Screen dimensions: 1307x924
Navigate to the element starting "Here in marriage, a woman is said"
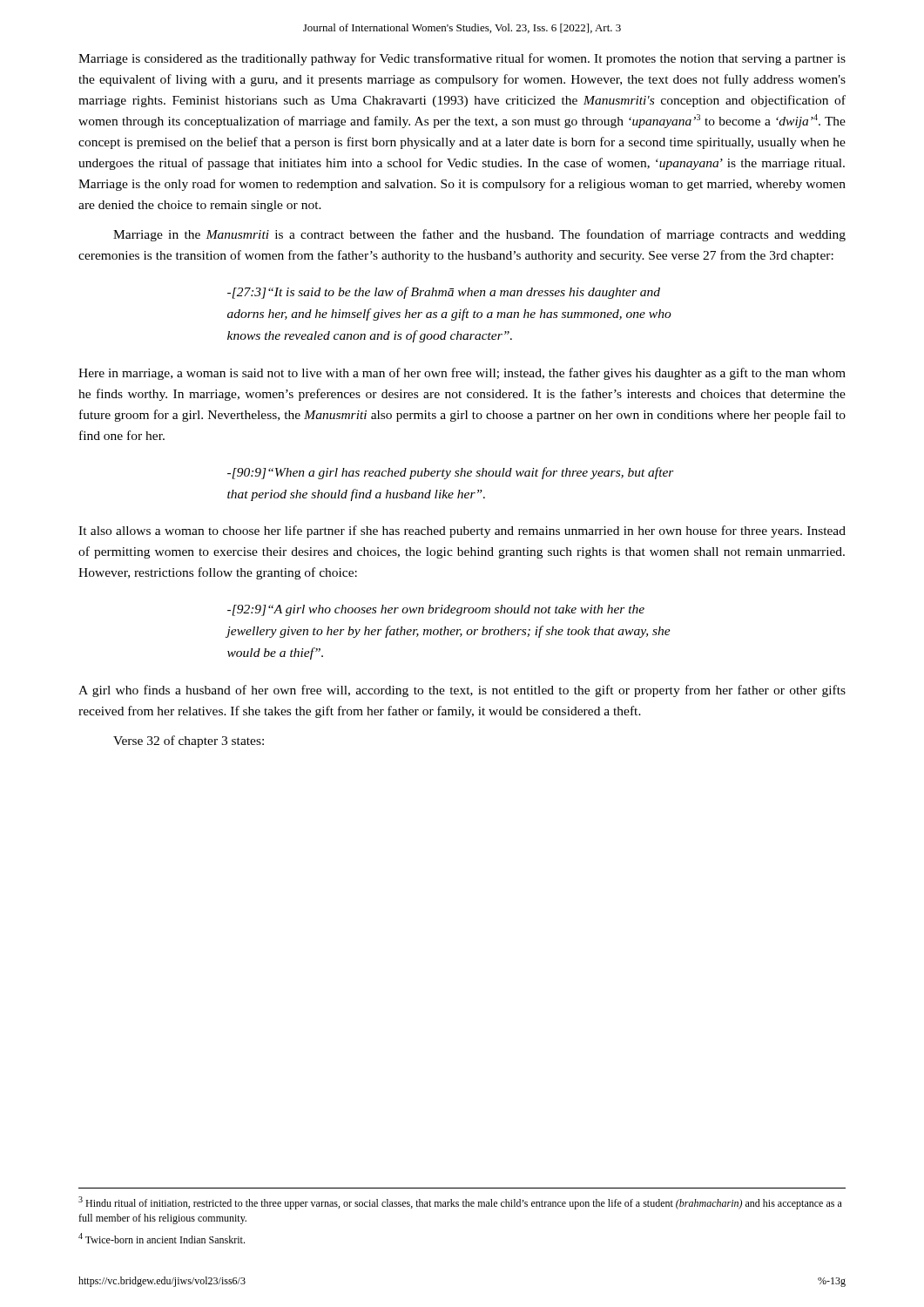coord(462,404)
